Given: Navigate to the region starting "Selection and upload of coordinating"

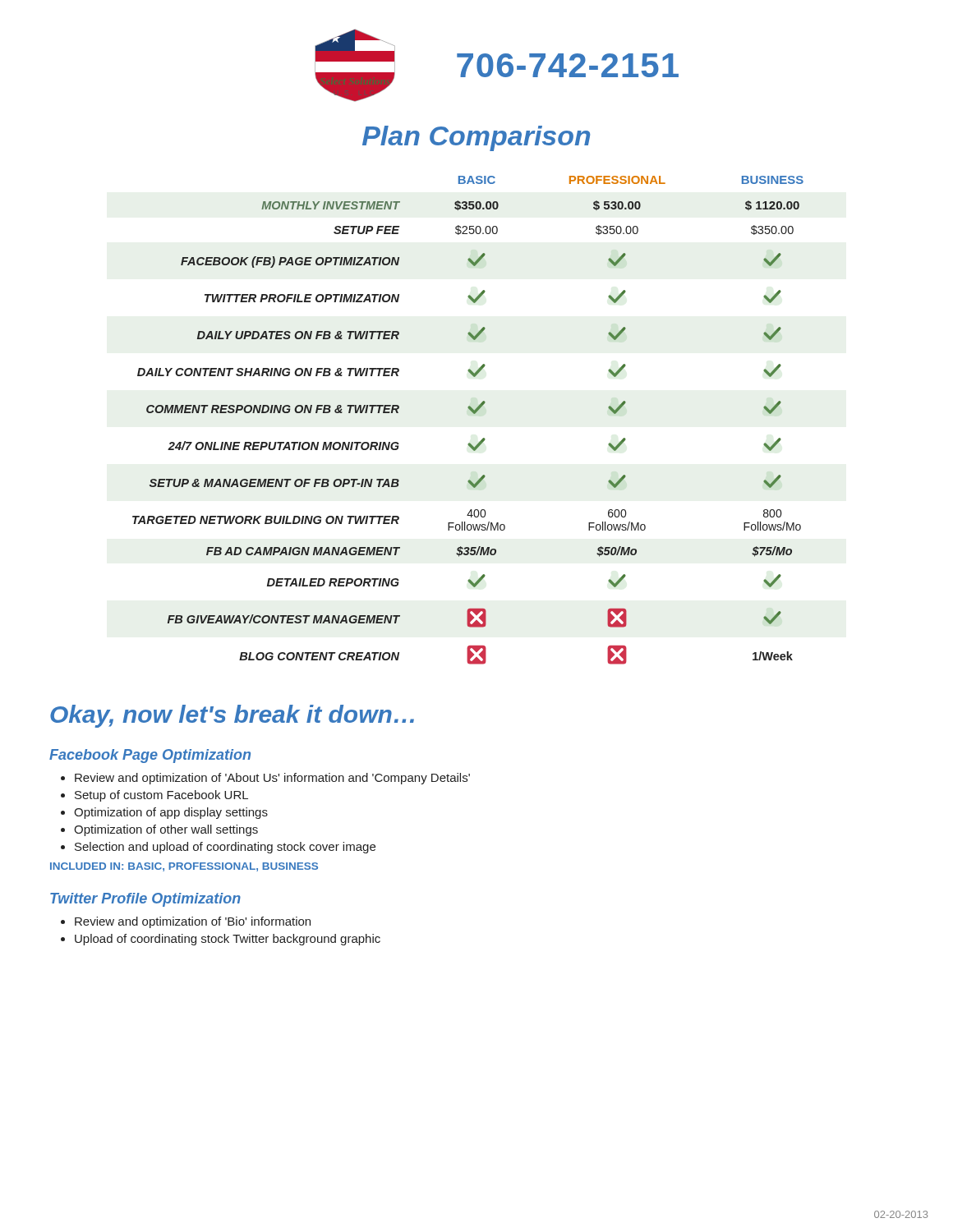Looking at the screenshot, I should [x=225, y=846].
